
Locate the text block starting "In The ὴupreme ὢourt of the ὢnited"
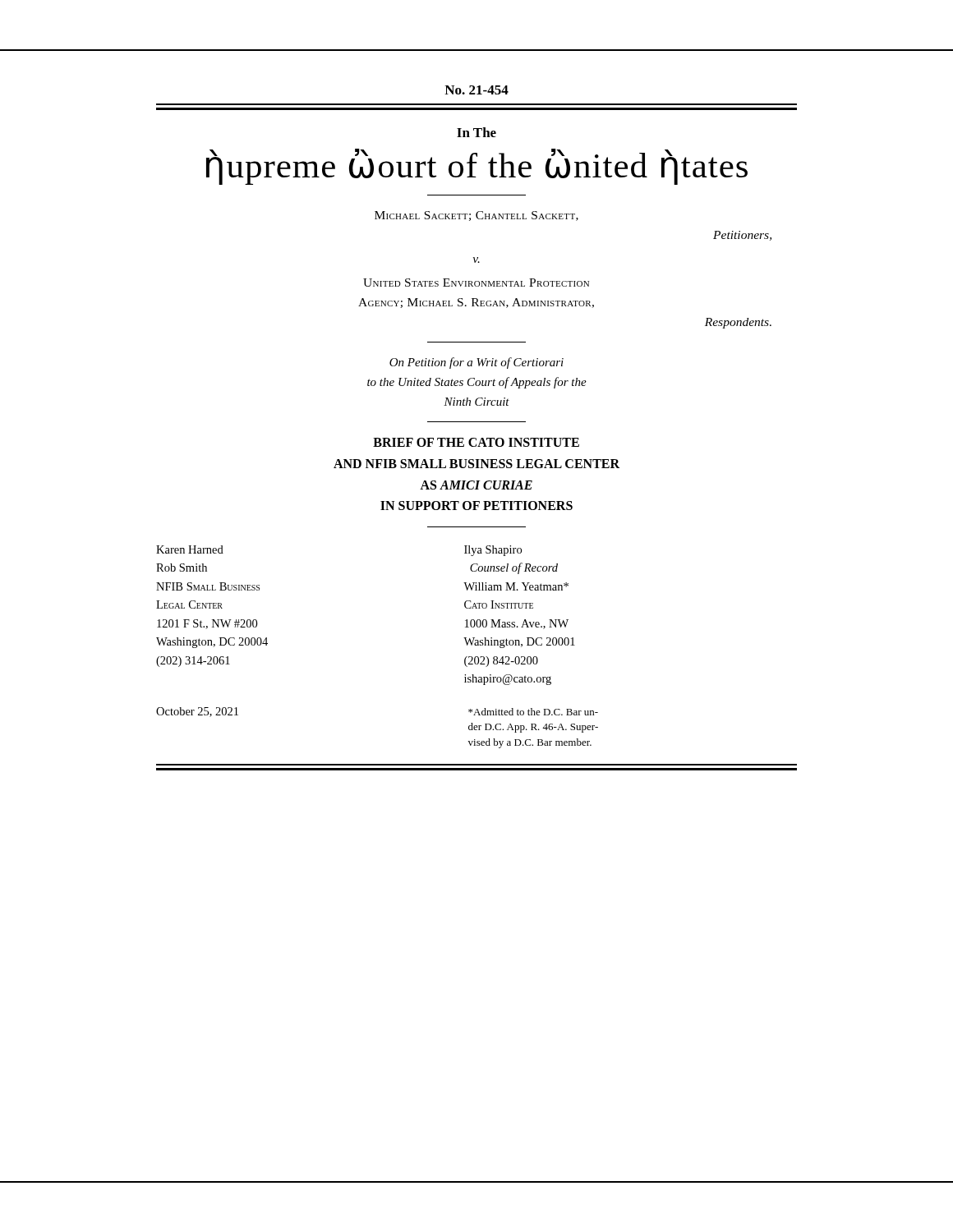(476, 155)
